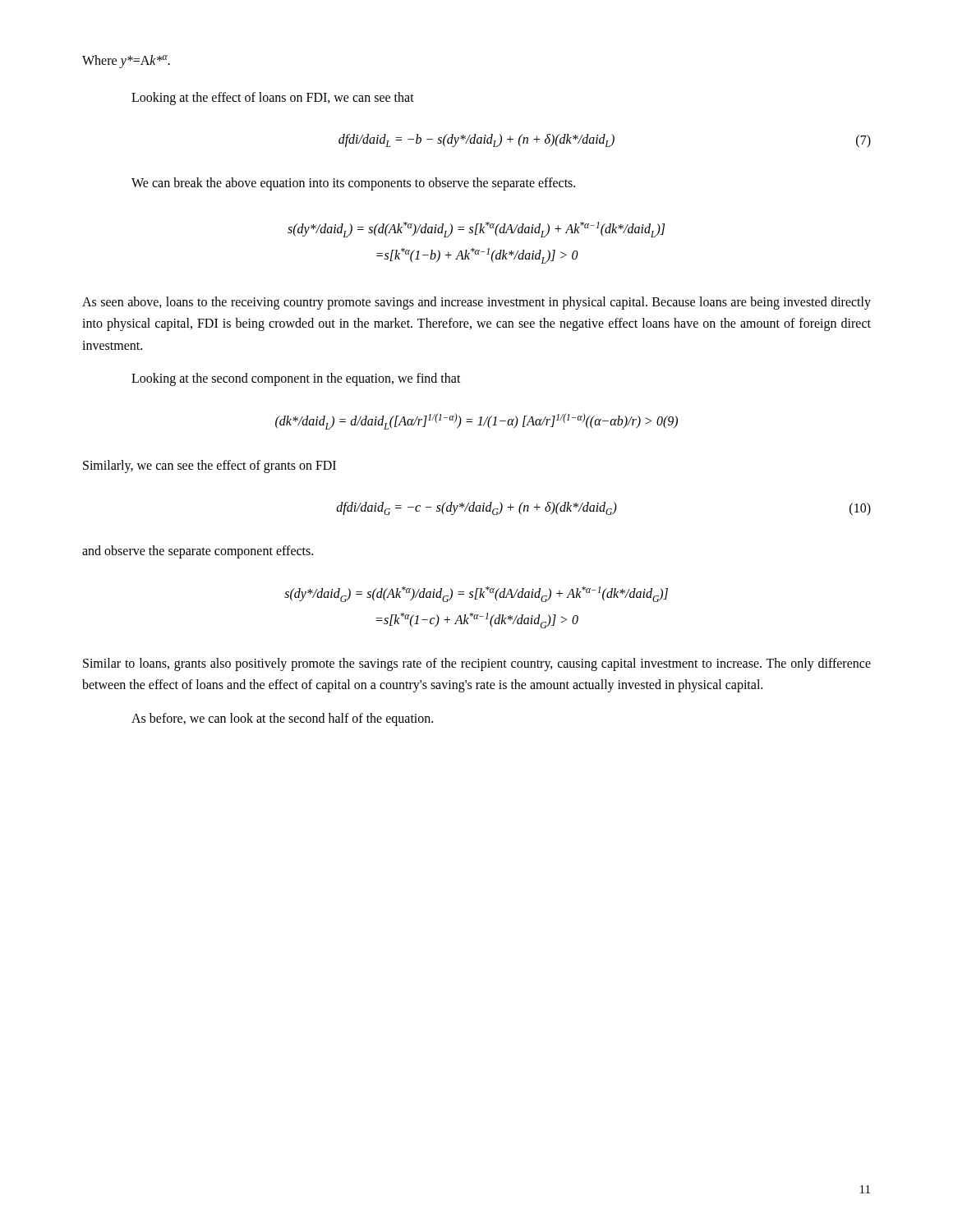
Task: Where is the passage that starts "Looking at the second component"?
Action: click(296, 378)
